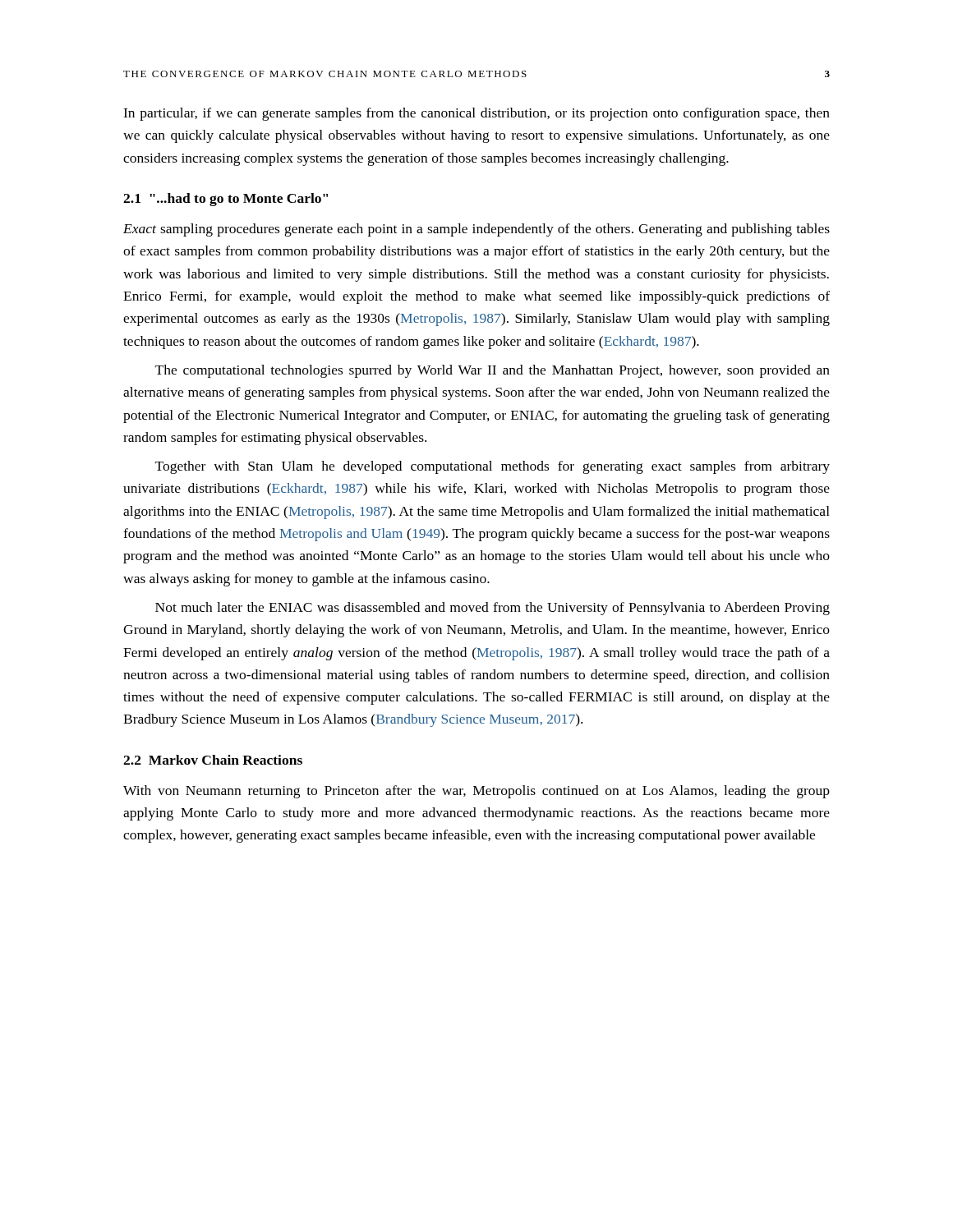Image resolution: width=953 pixels, height=1232 pixels.
Task: Select the section header containing "2.1 "...had to go"
Action: pyautogui.click(x=226, y=198)
